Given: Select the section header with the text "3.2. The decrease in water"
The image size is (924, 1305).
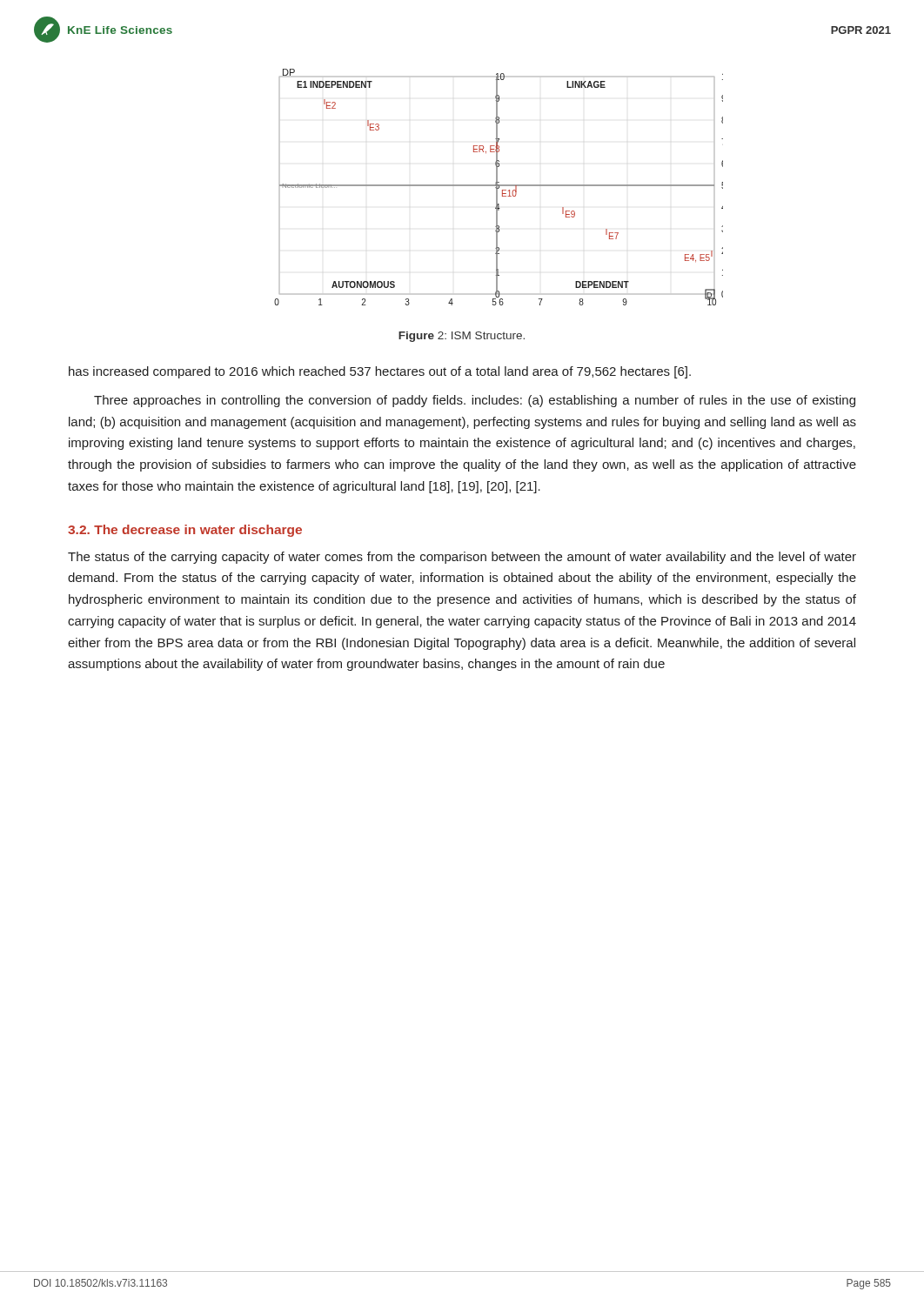Looking at the screenshot, I should [x=185, y=529].
